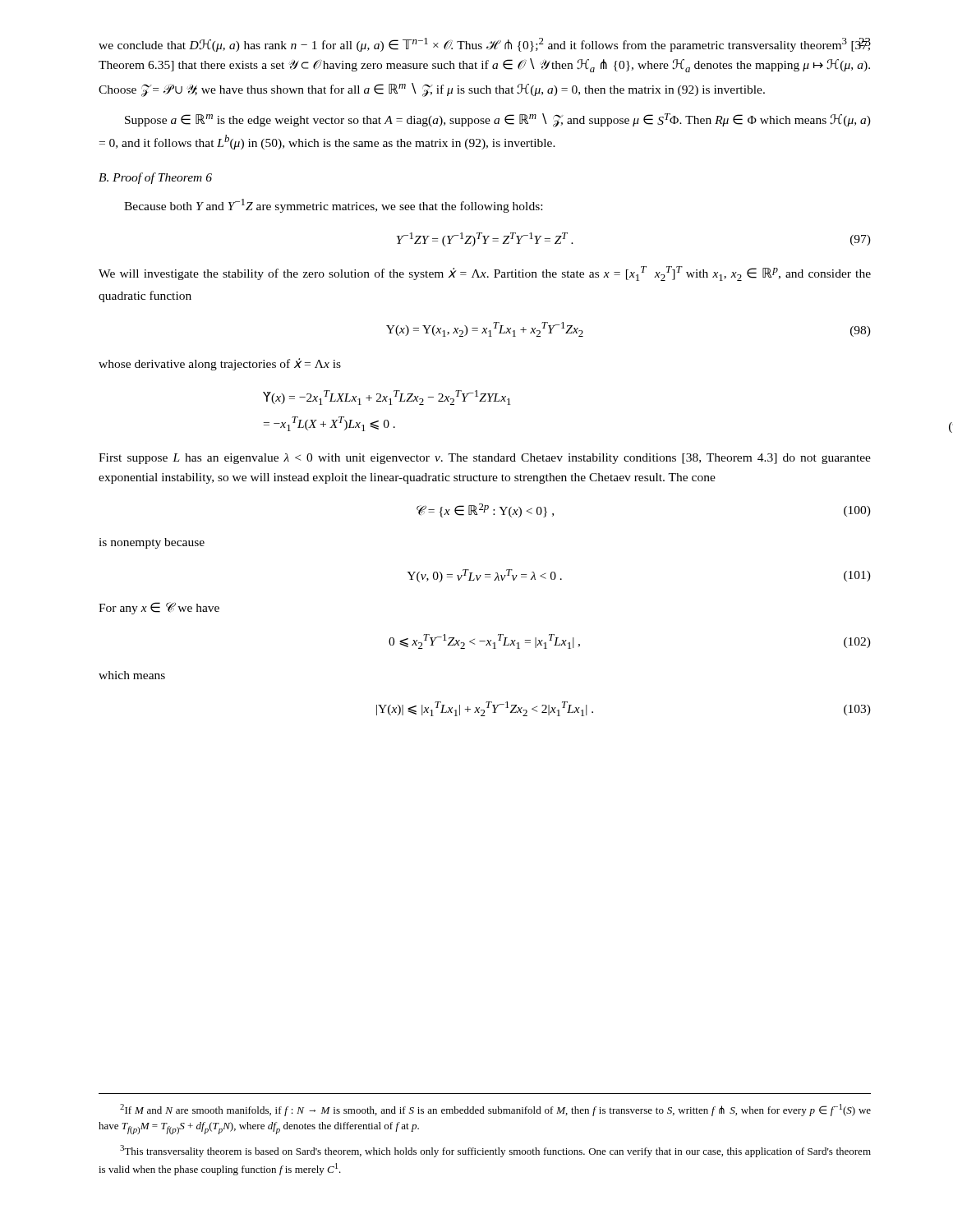The image size is (953, 1232).
Task: Locate the text block starting "Υ(x) = Υ(x1, x2) = x1TLx1"
Action: [485, 330]
